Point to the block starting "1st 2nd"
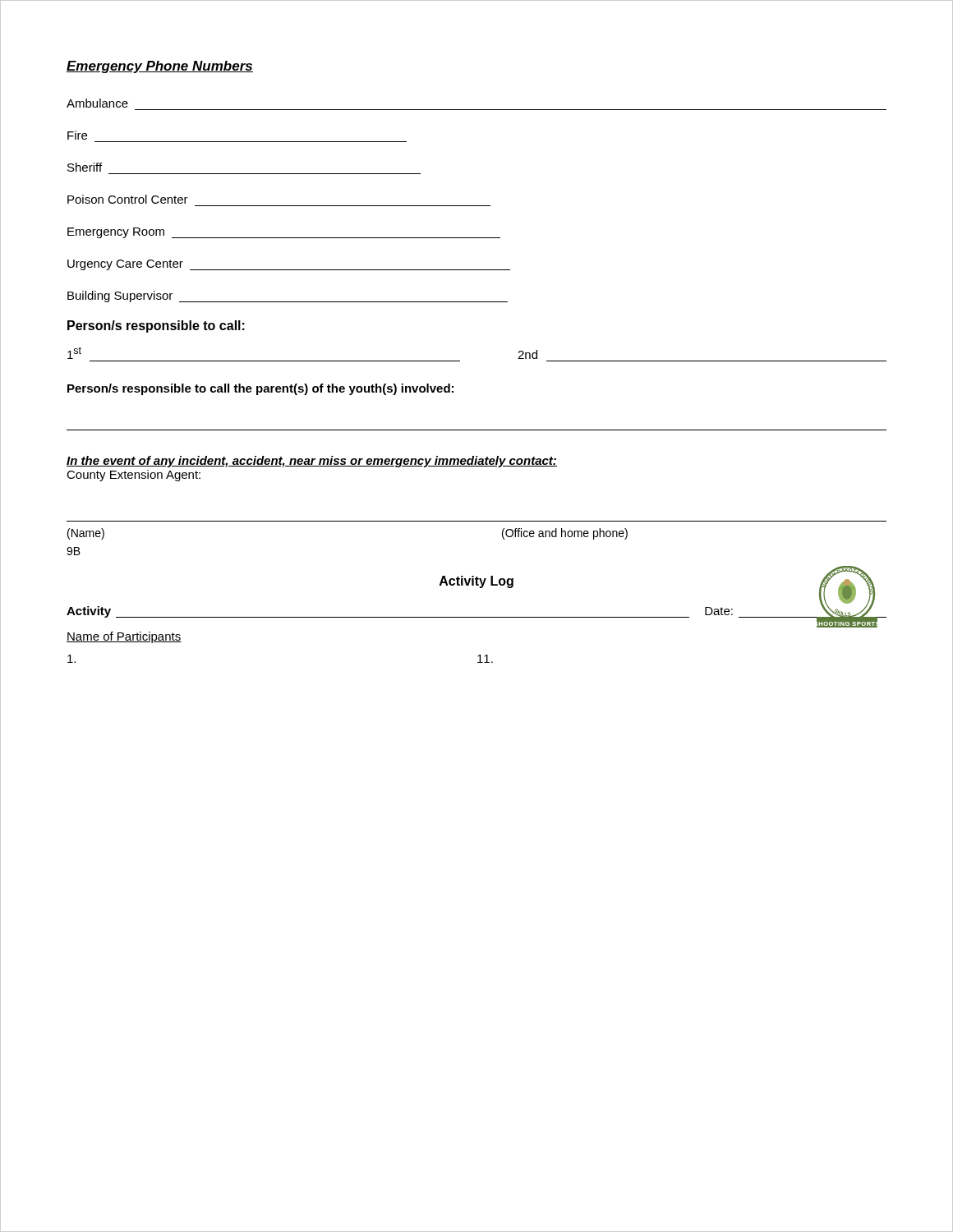The image size is (953, 1232). tap(74, 353)
